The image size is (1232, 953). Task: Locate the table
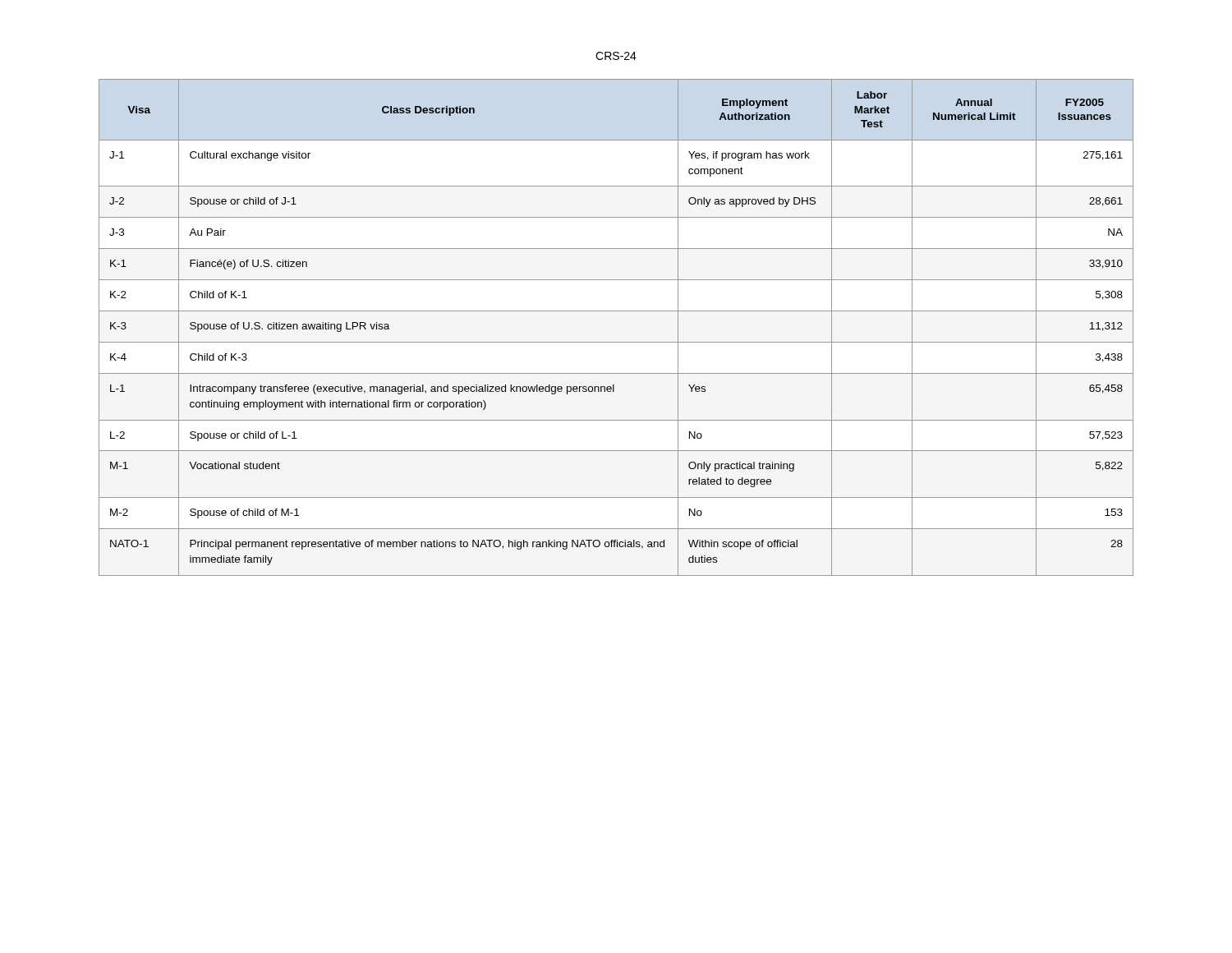coord(616,327)
